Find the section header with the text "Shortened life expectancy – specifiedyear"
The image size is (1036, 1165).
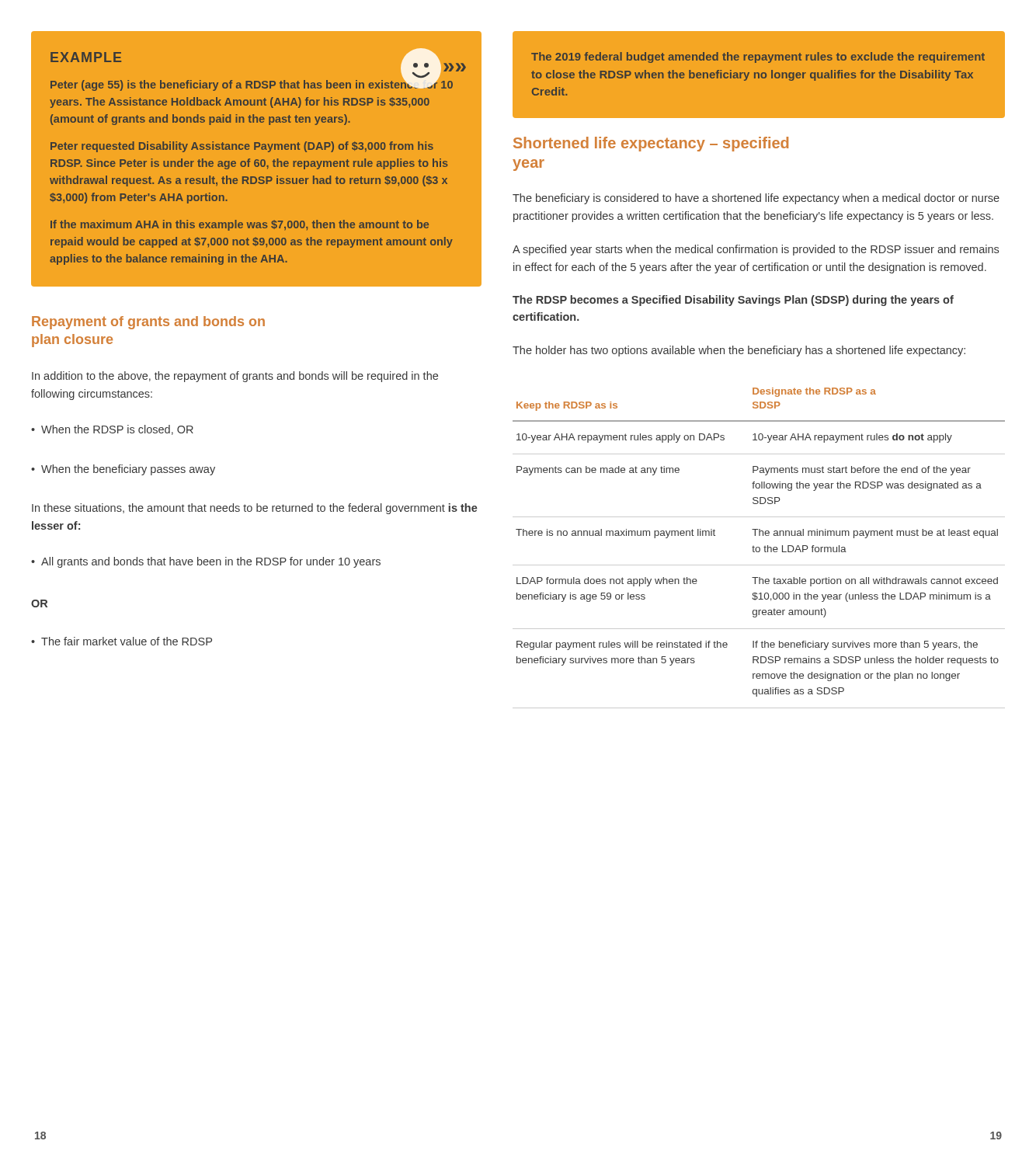(x=651, y=152)
